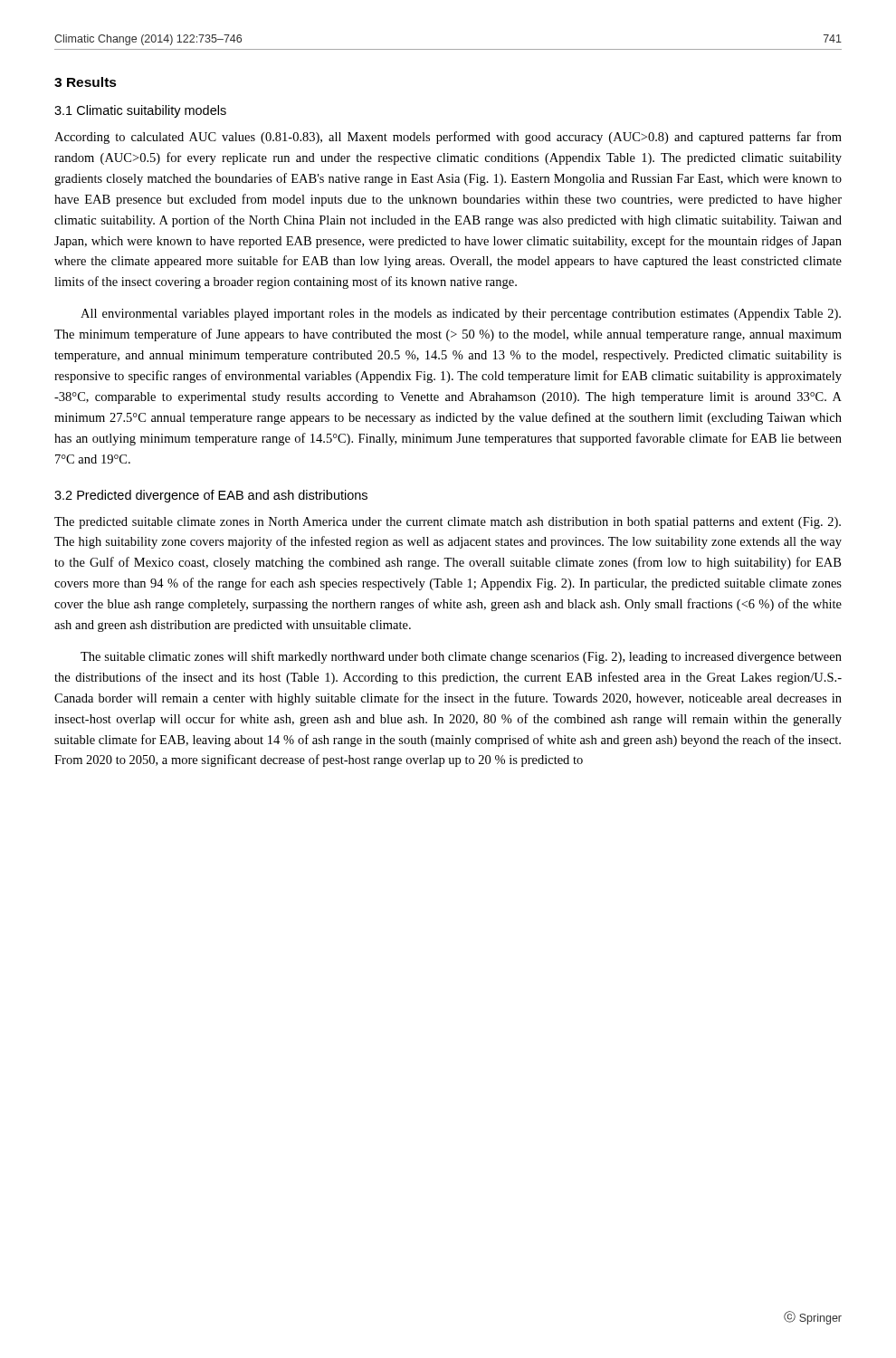Select the passage starting "All environmental variables played important roles in the"
The height and width of the screenshot is (1358, 896).
click(x=448, y=386)
